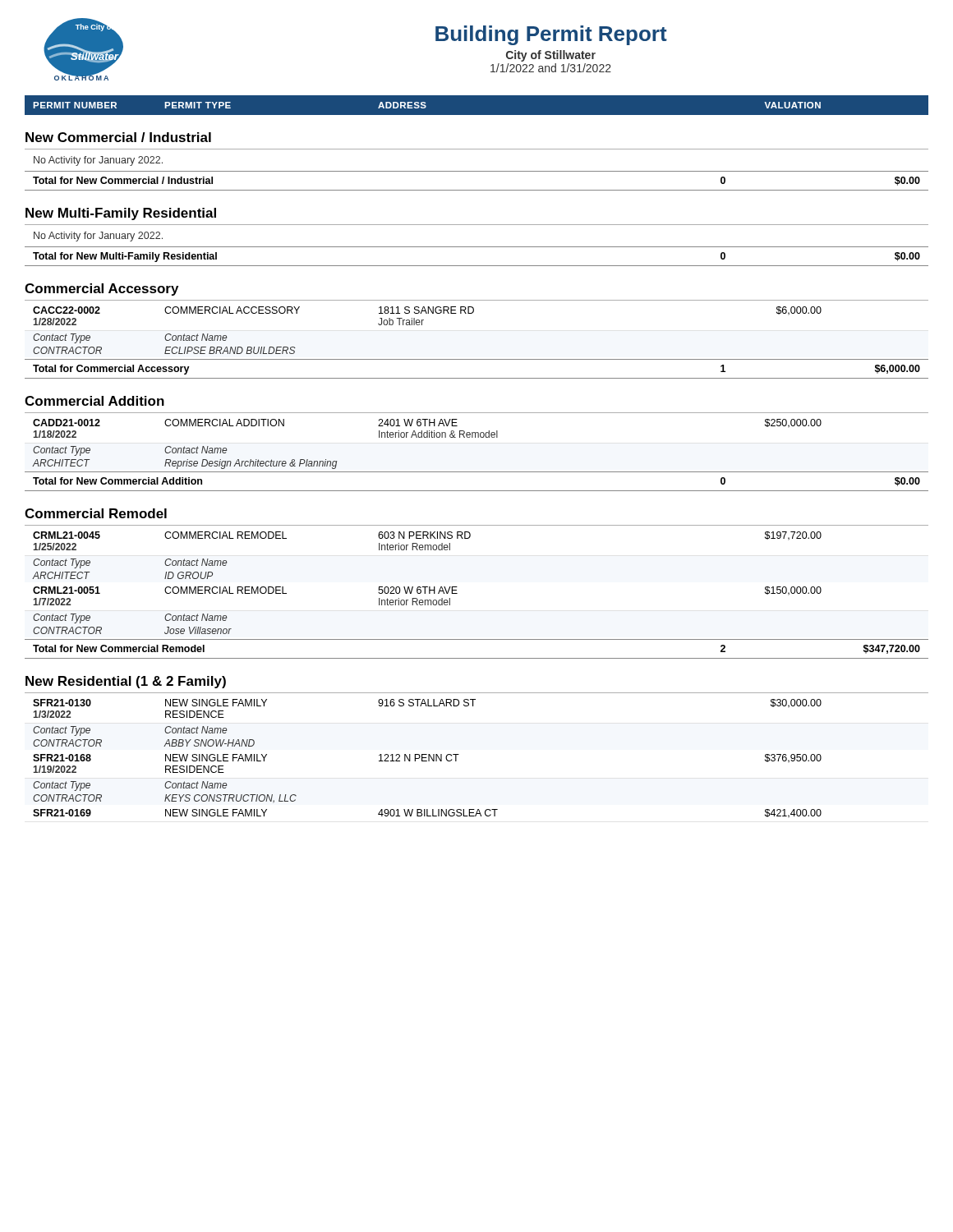Click on the table containing "SFR21-0169 NEW SINGLE FAMILY"
953x1232 pixels.
(x=476, y=813)
